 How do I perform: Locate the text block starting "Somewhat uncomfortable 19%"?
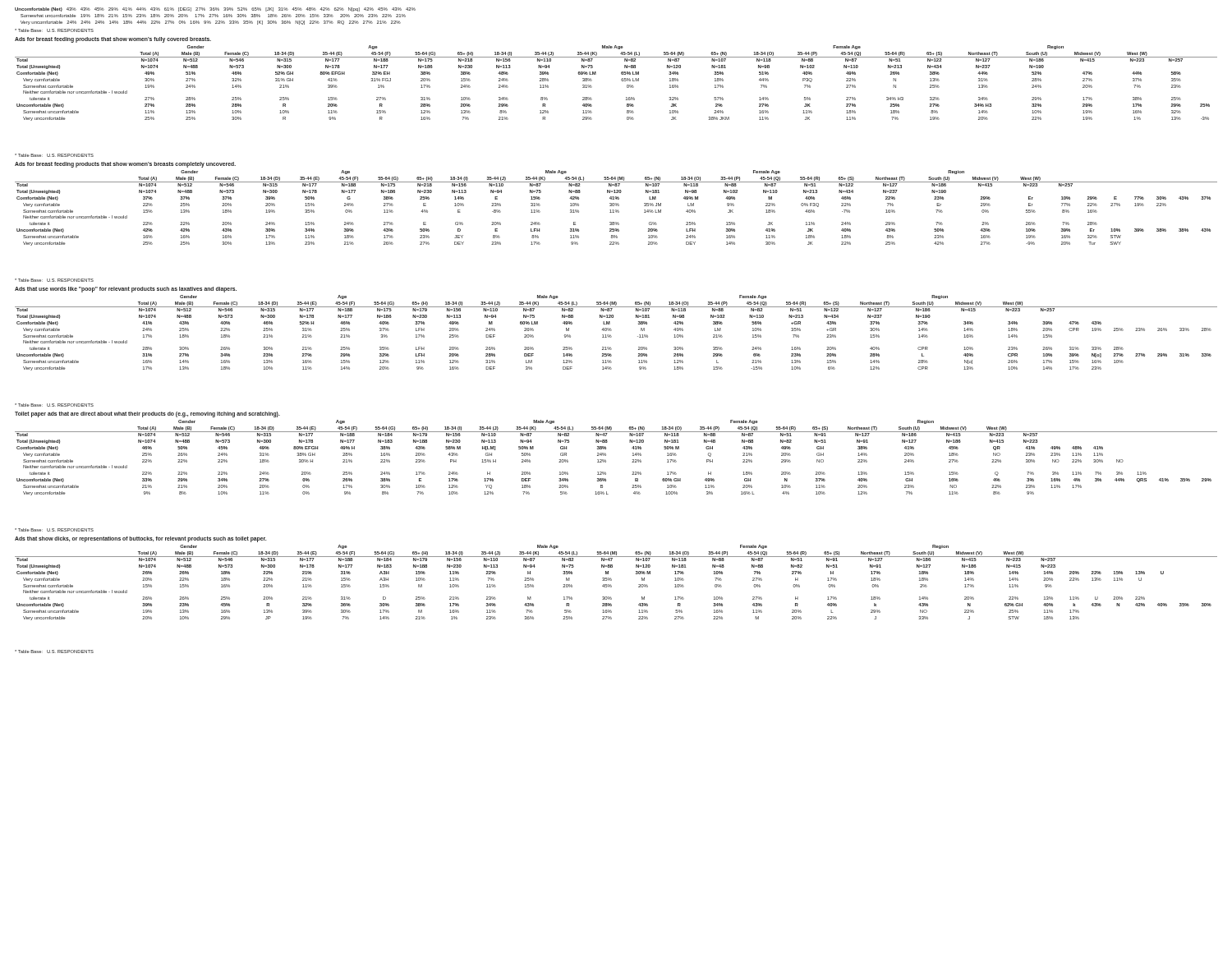[x=210, y=16]
